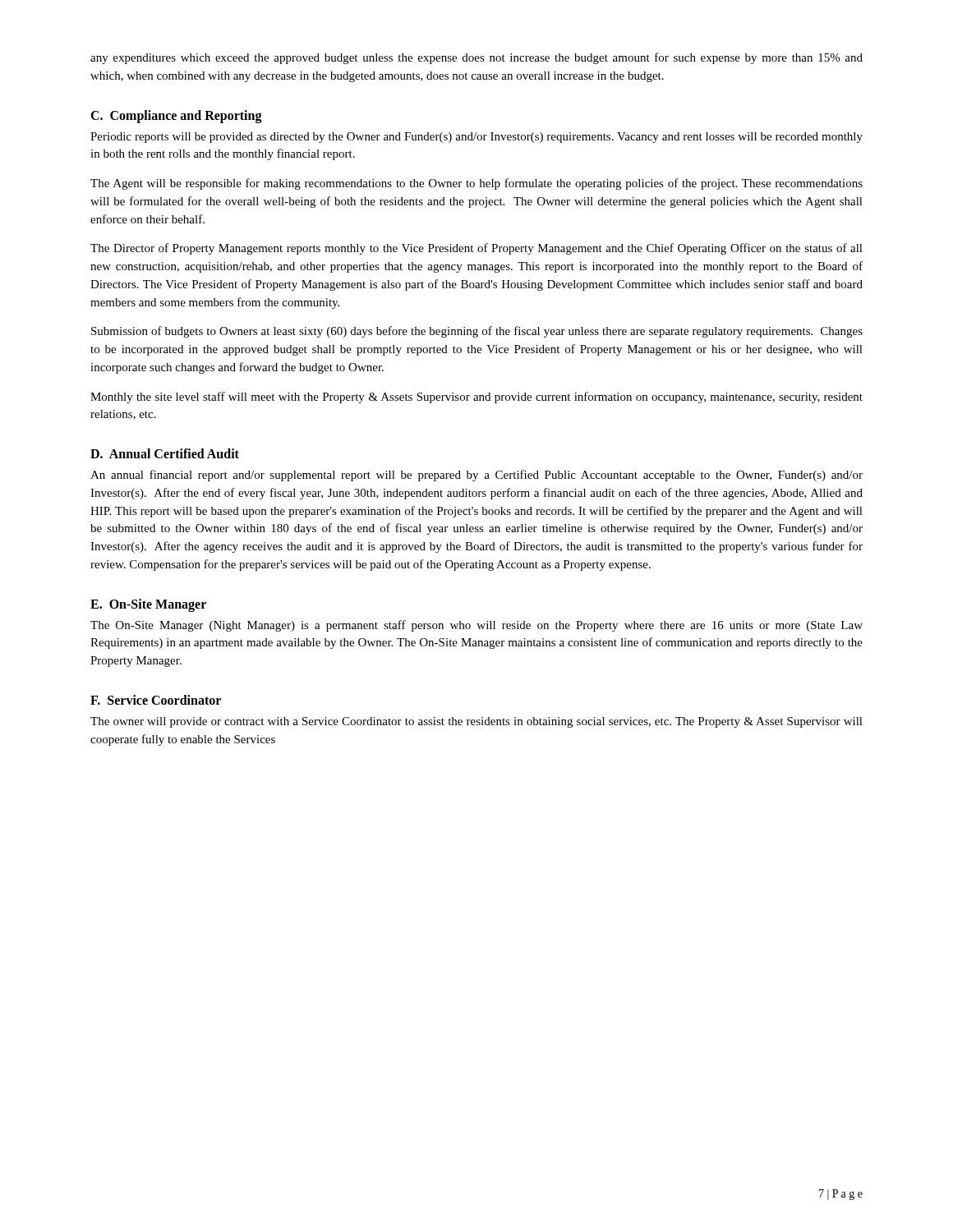Viewport: 953px width, 1232px height.
Task: Click on the section header with the text "D. Annual Certified Audit"
Action: [165, 454]
